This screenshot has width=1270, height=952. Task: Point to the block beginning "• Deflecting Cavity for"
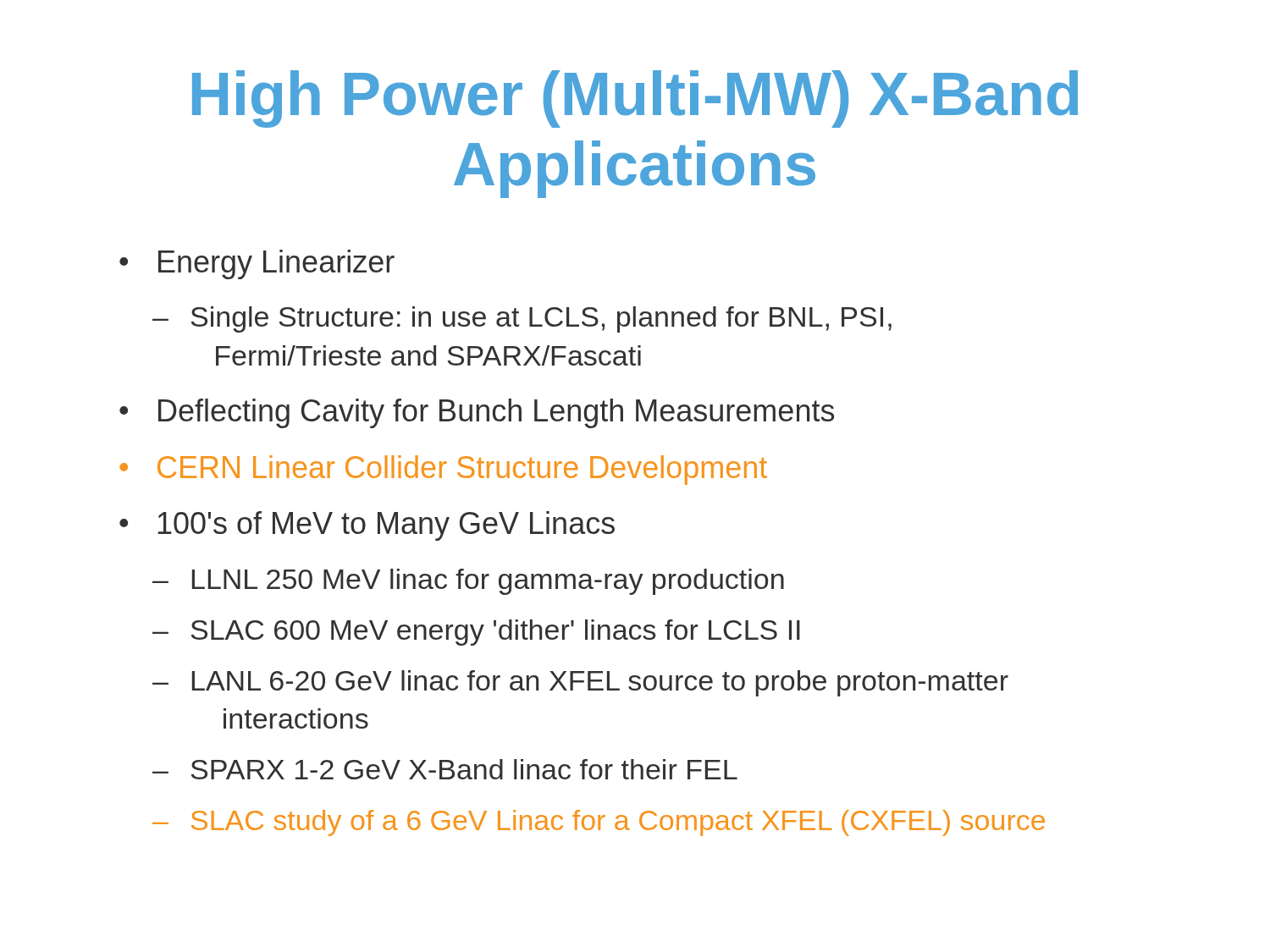(477, 411)
